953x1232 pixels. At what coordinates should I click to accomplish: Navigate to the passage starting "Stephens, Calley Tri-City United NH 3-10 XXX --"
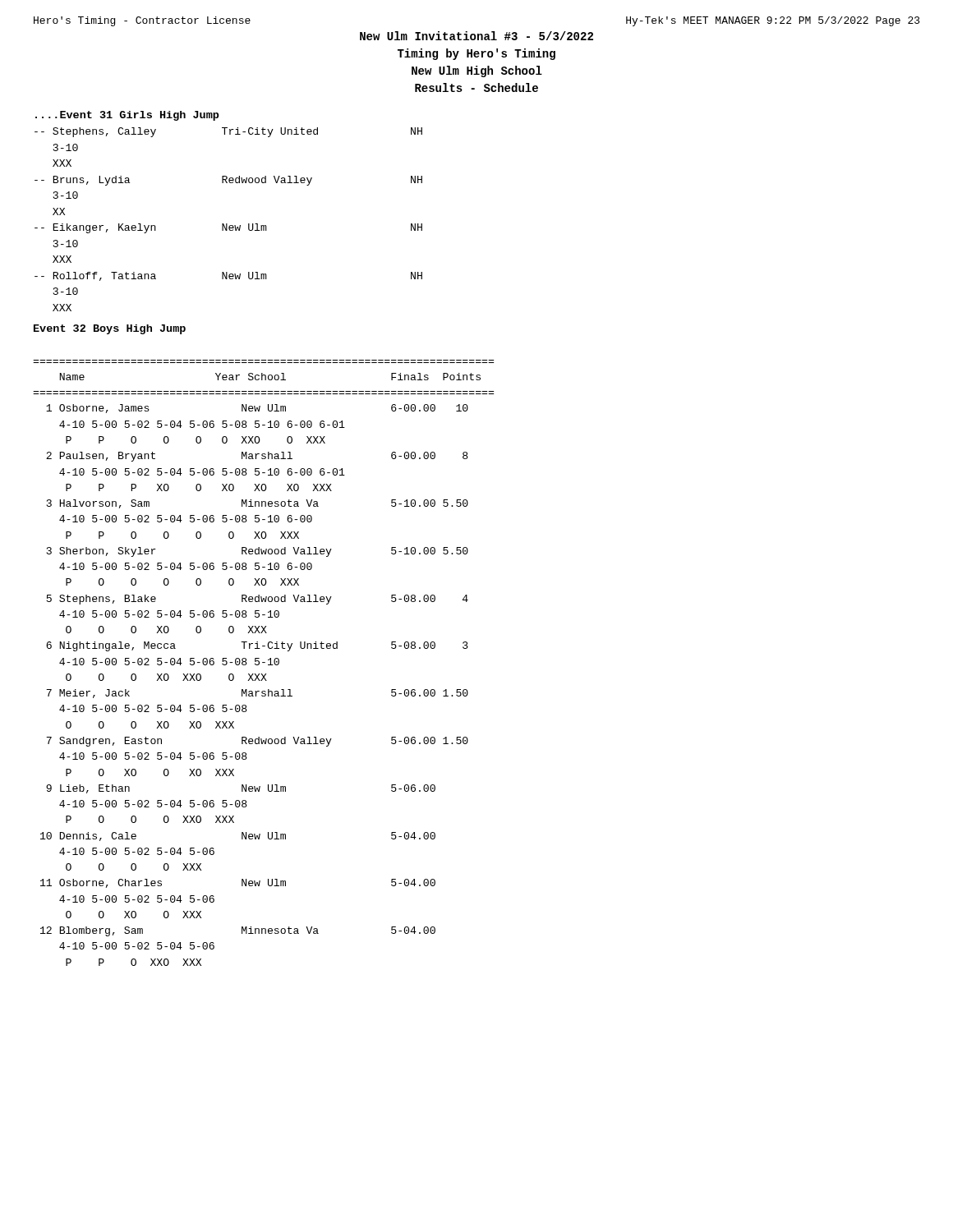[228, 220]
